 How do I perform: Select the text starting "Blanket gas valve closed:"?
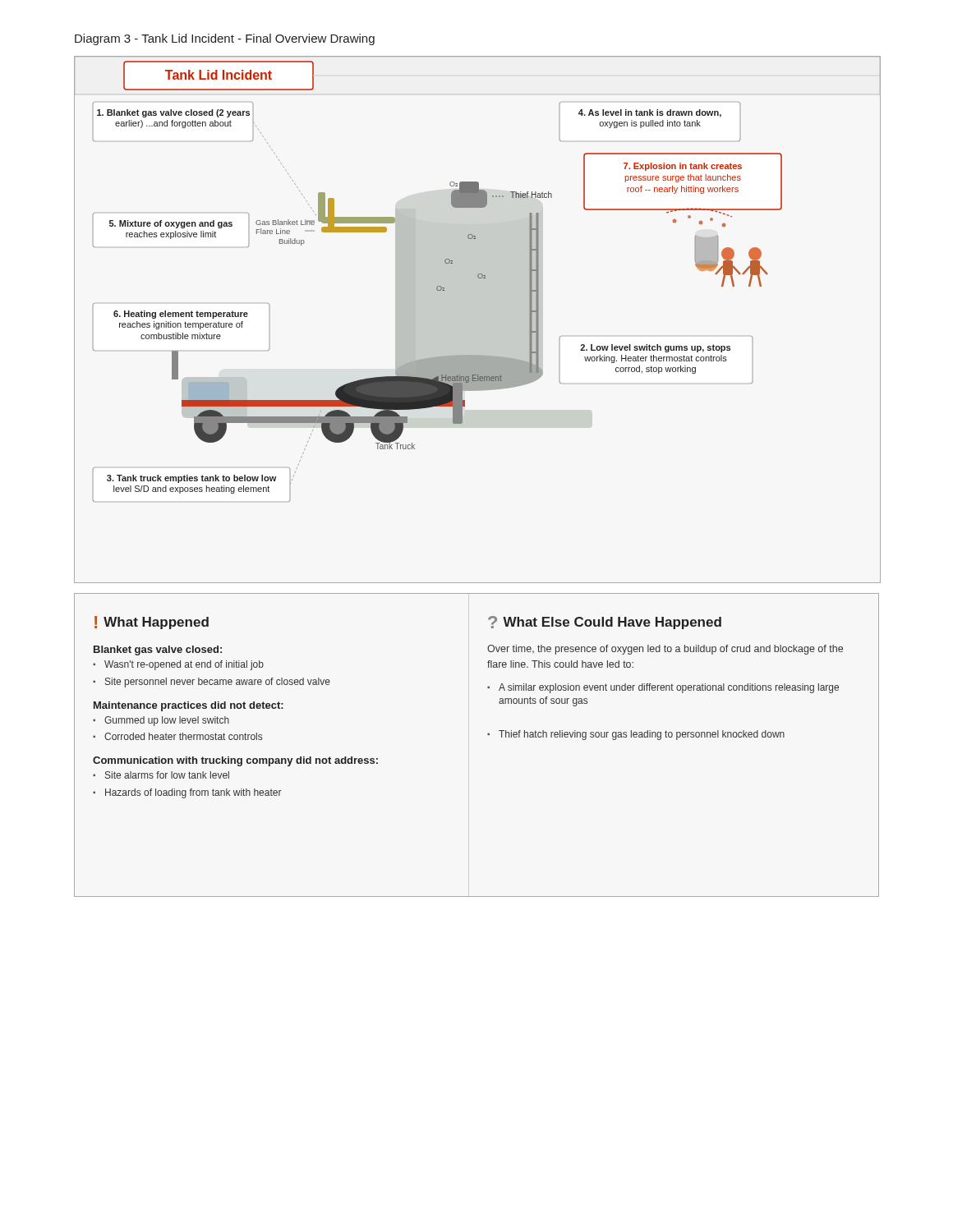158,649
